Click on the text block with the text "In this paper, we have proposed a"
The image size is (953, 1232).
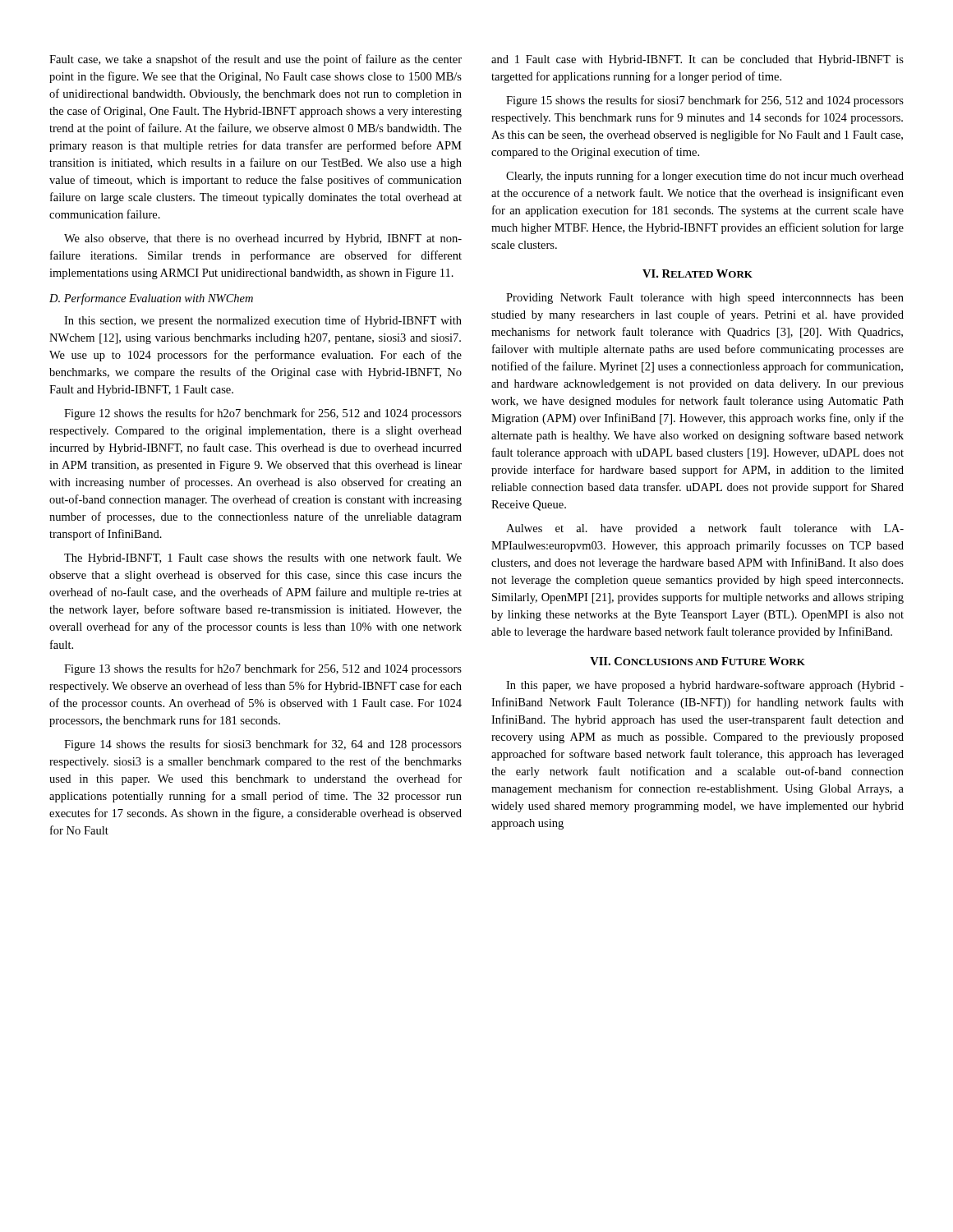coord(698,754)
